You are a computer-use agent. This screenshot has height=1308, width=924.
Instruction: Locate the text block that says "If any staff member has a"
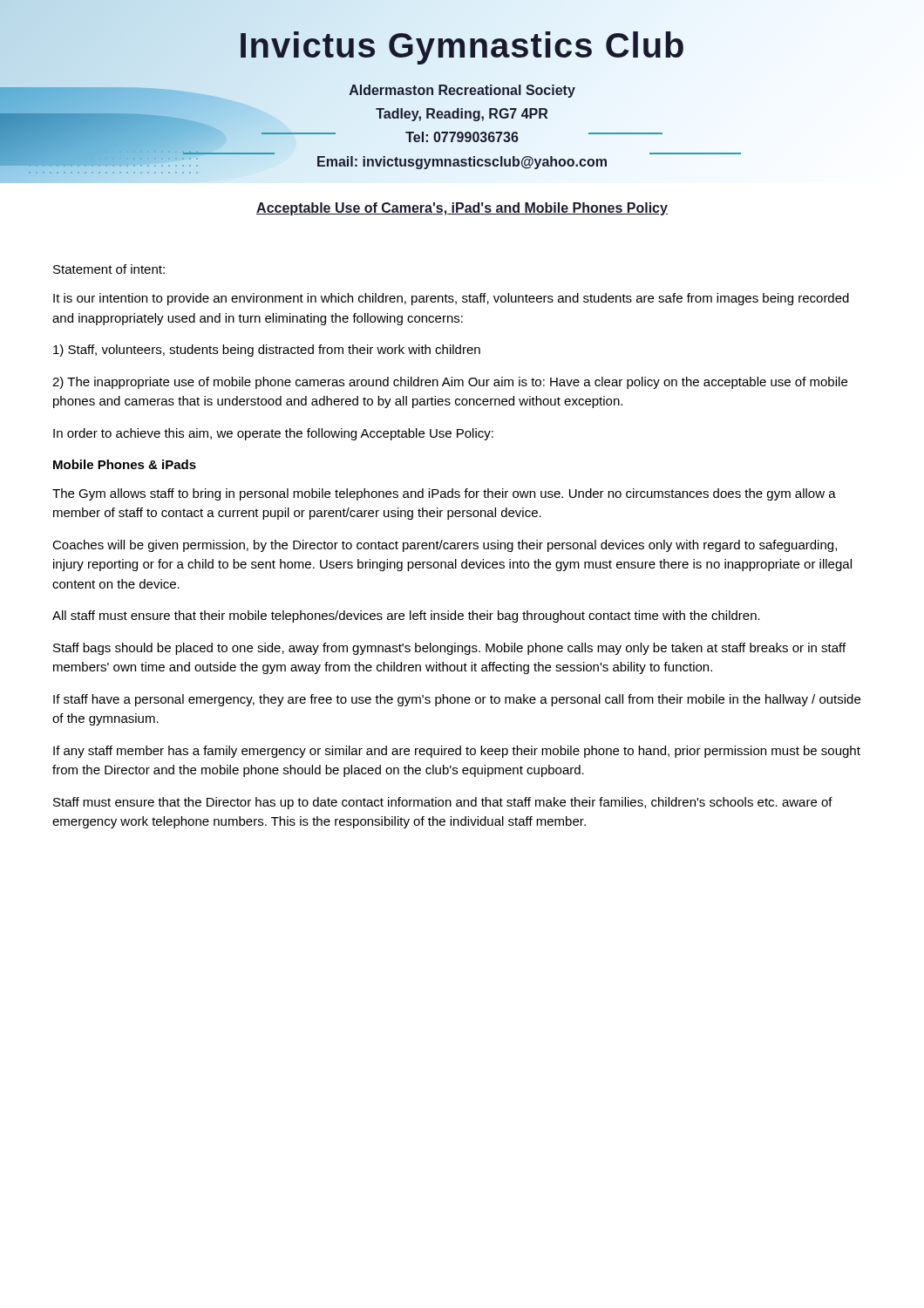click(462, 760)
